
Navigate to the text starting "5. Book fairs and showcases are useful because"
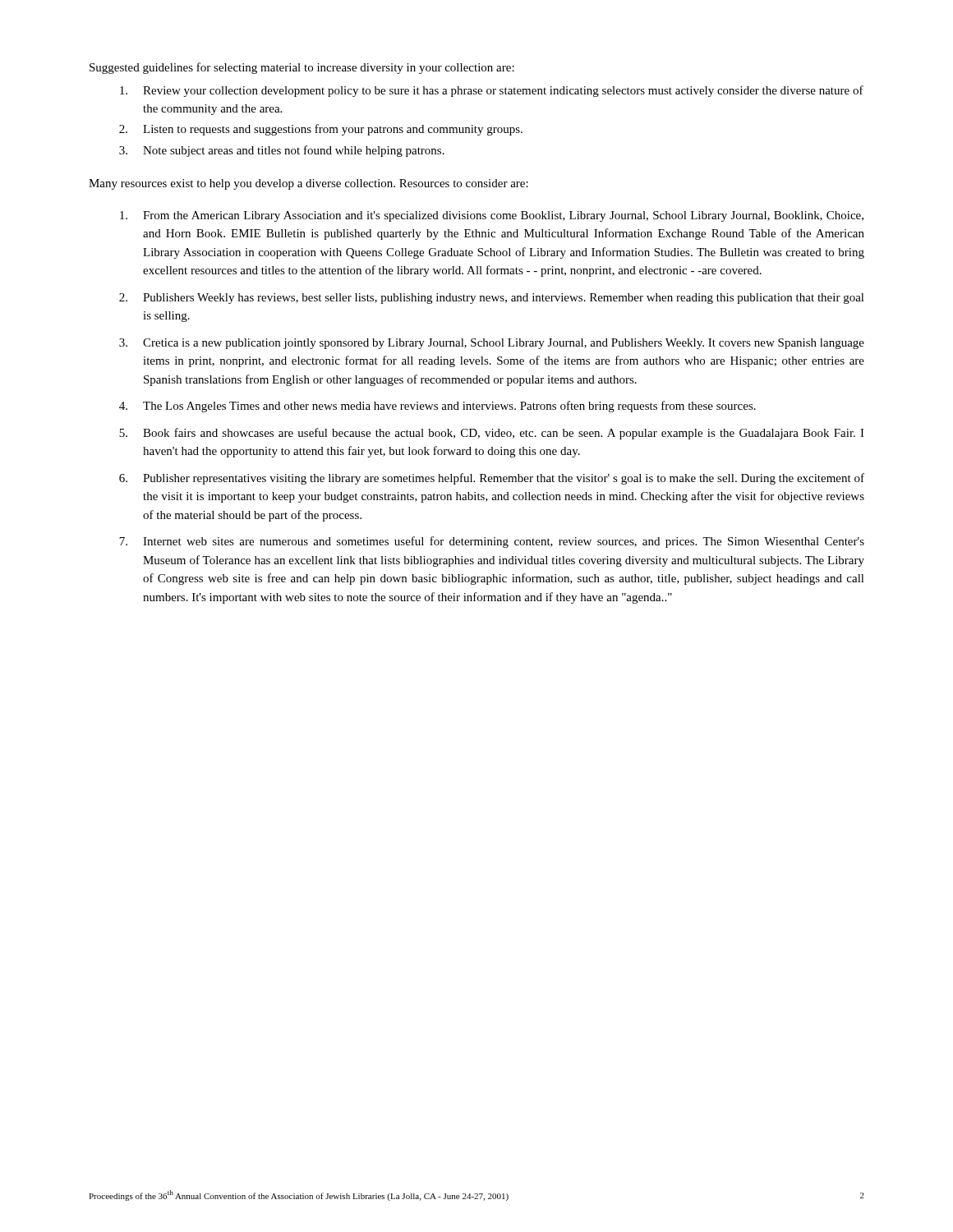(476, 442)
